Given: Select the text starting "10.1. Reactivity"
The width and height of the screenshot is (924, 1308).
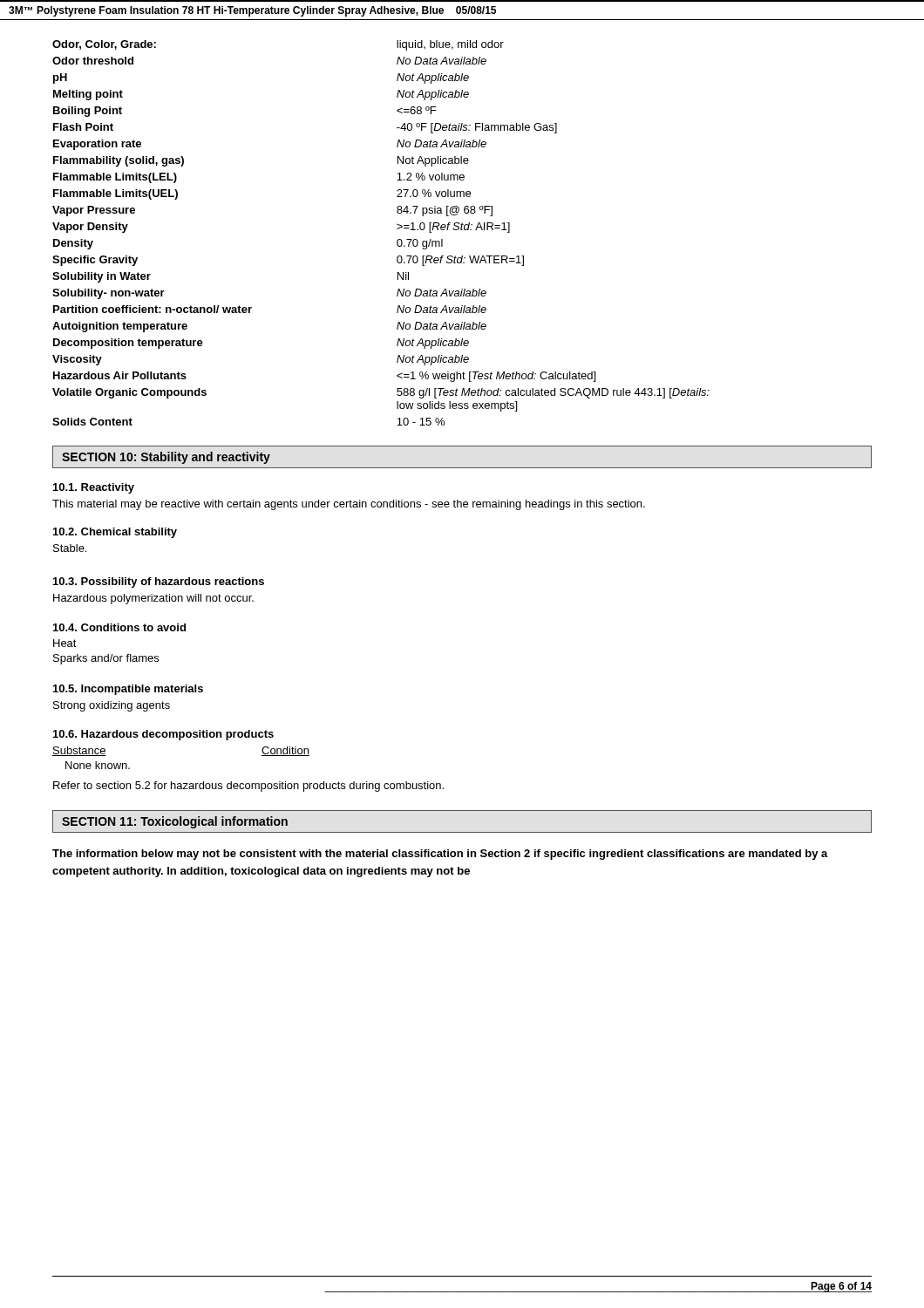Looking at the screenshot, I should coord(93,487).
